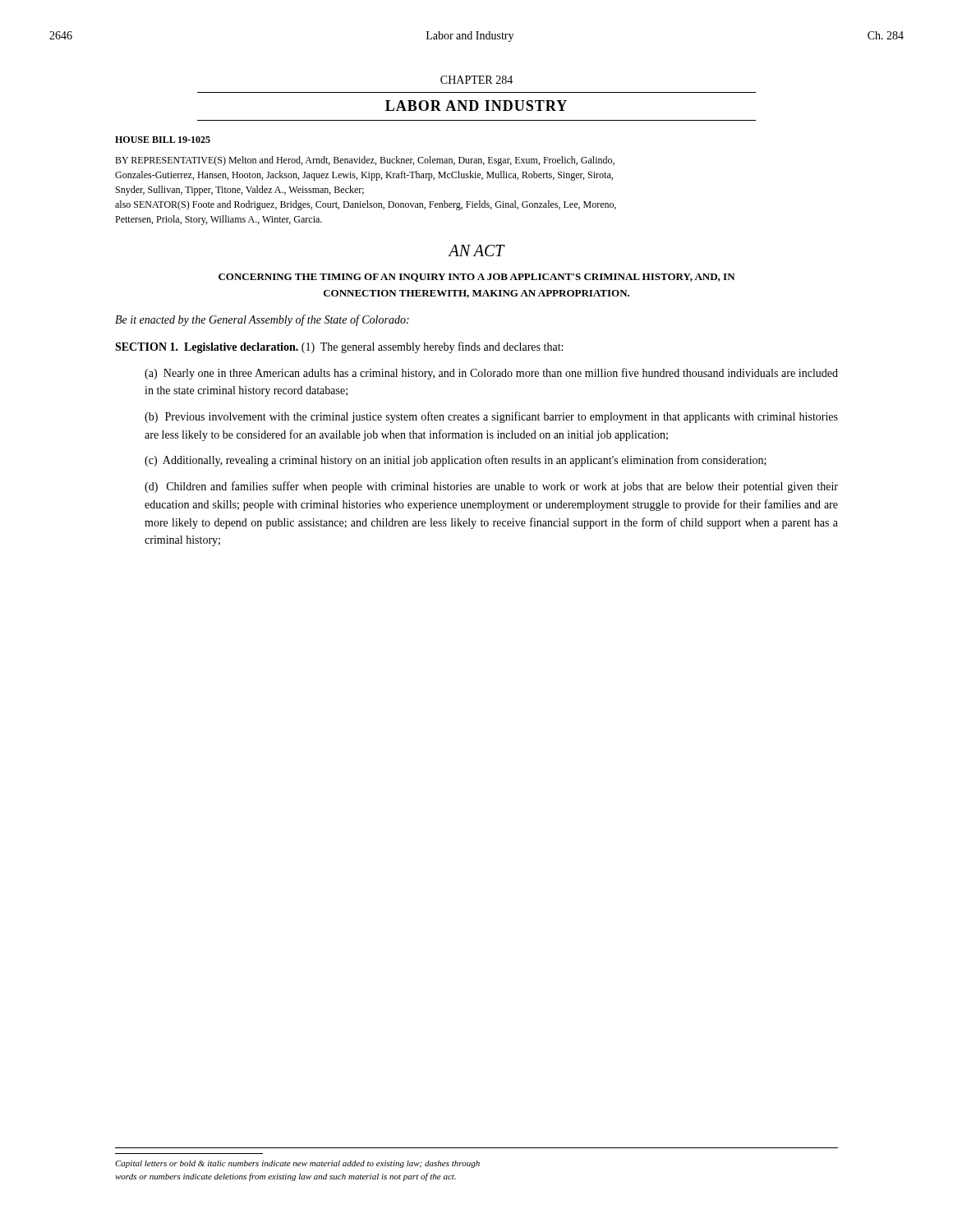The width and height of the screenshot is (953, 1232).
Task: Locate the region starting "Be it enacted by the"
Action: pyautogui.click(x=262, y=320)
